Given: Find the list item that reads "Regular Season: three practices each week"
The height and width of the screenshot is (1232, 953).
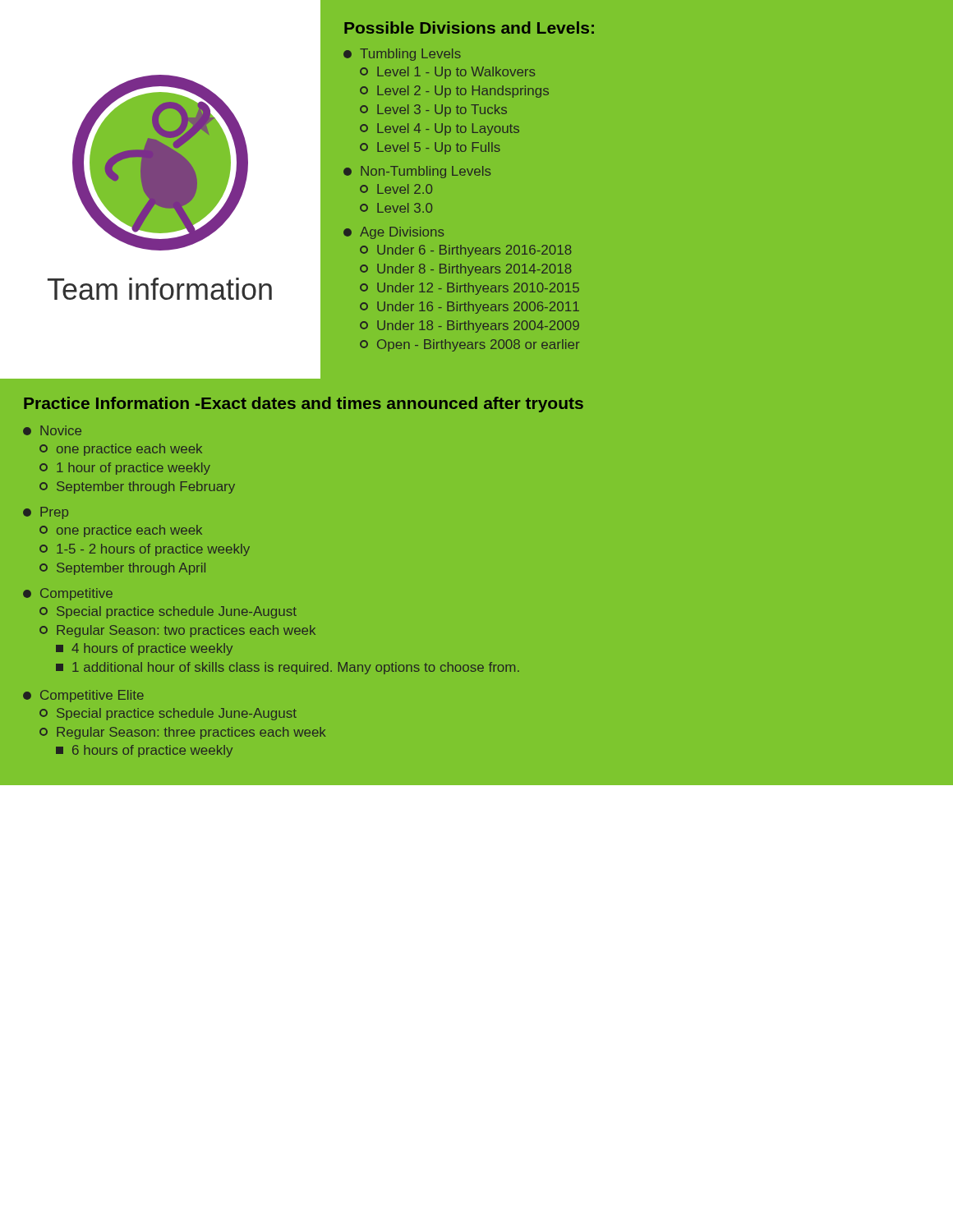Looking at the screenshot, I should tap(183, 743).
